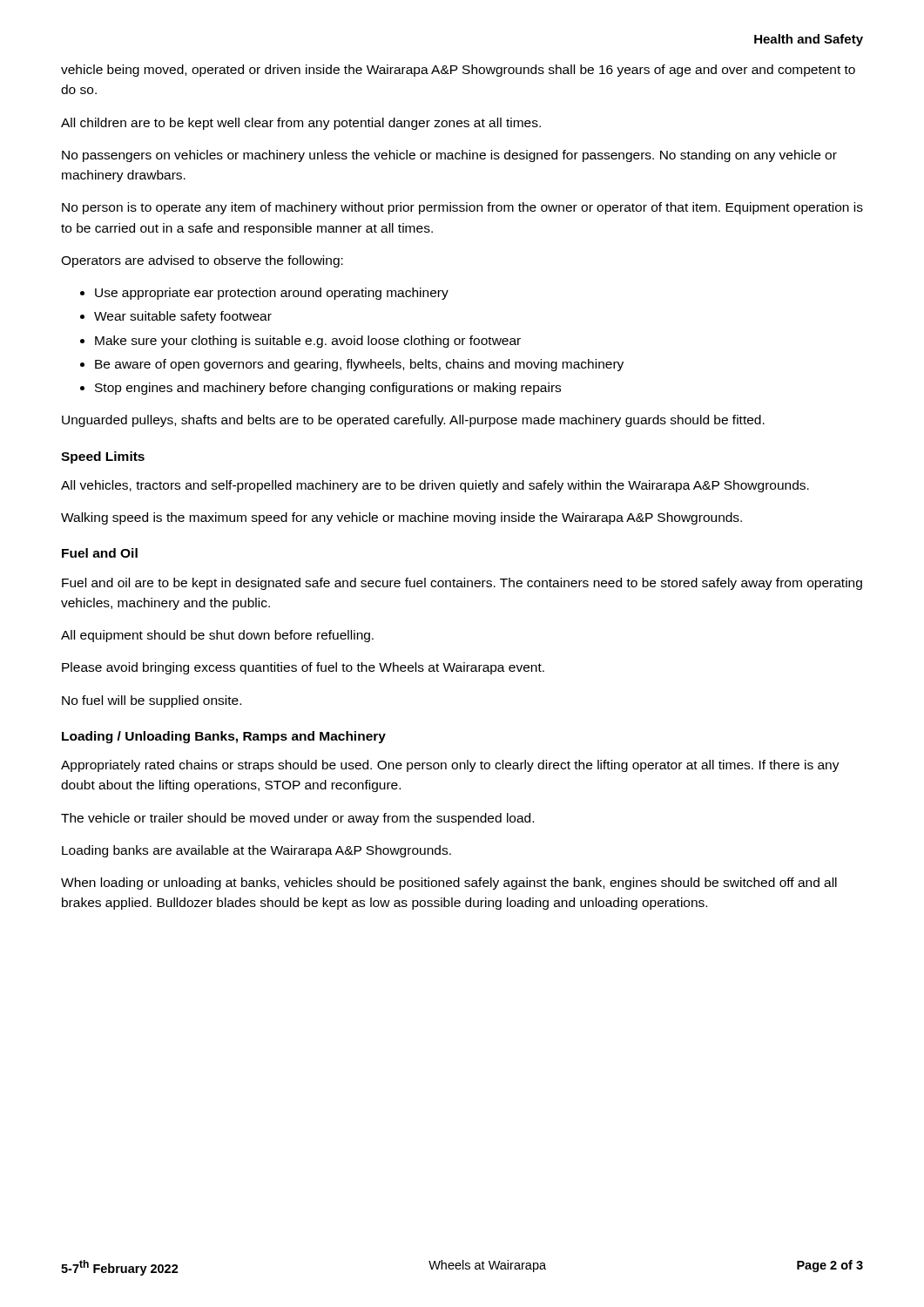The height and width of the screenshot is (1307, 924).
Task: Select the text block that says "All children are to"
Action: (x=301, y=122)
